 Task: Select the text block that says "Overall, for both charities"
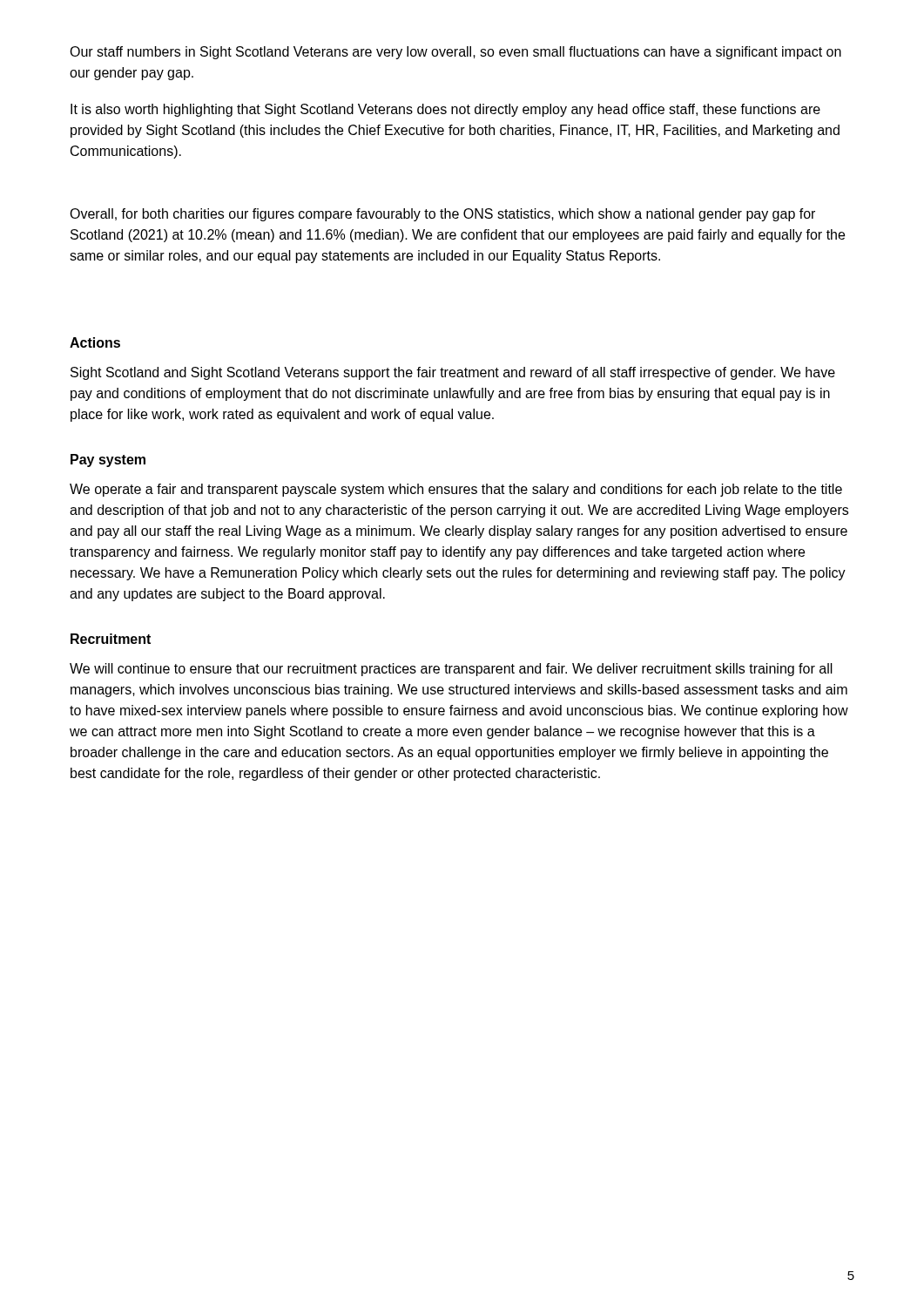coord(458,235)
